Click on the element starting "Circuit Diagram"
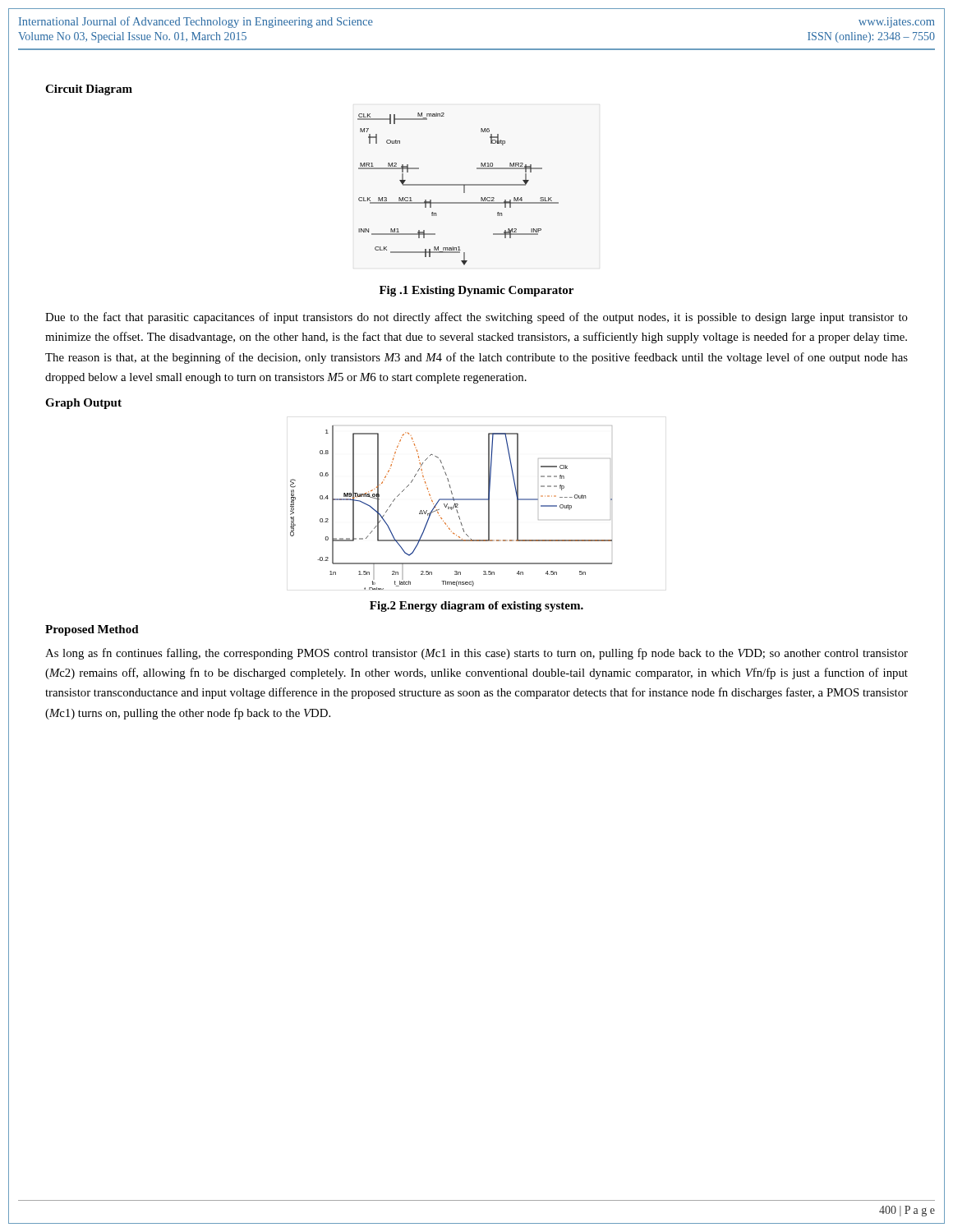Screen dimensions: 1232x953 pyautogui.click(x=89, y=89)
